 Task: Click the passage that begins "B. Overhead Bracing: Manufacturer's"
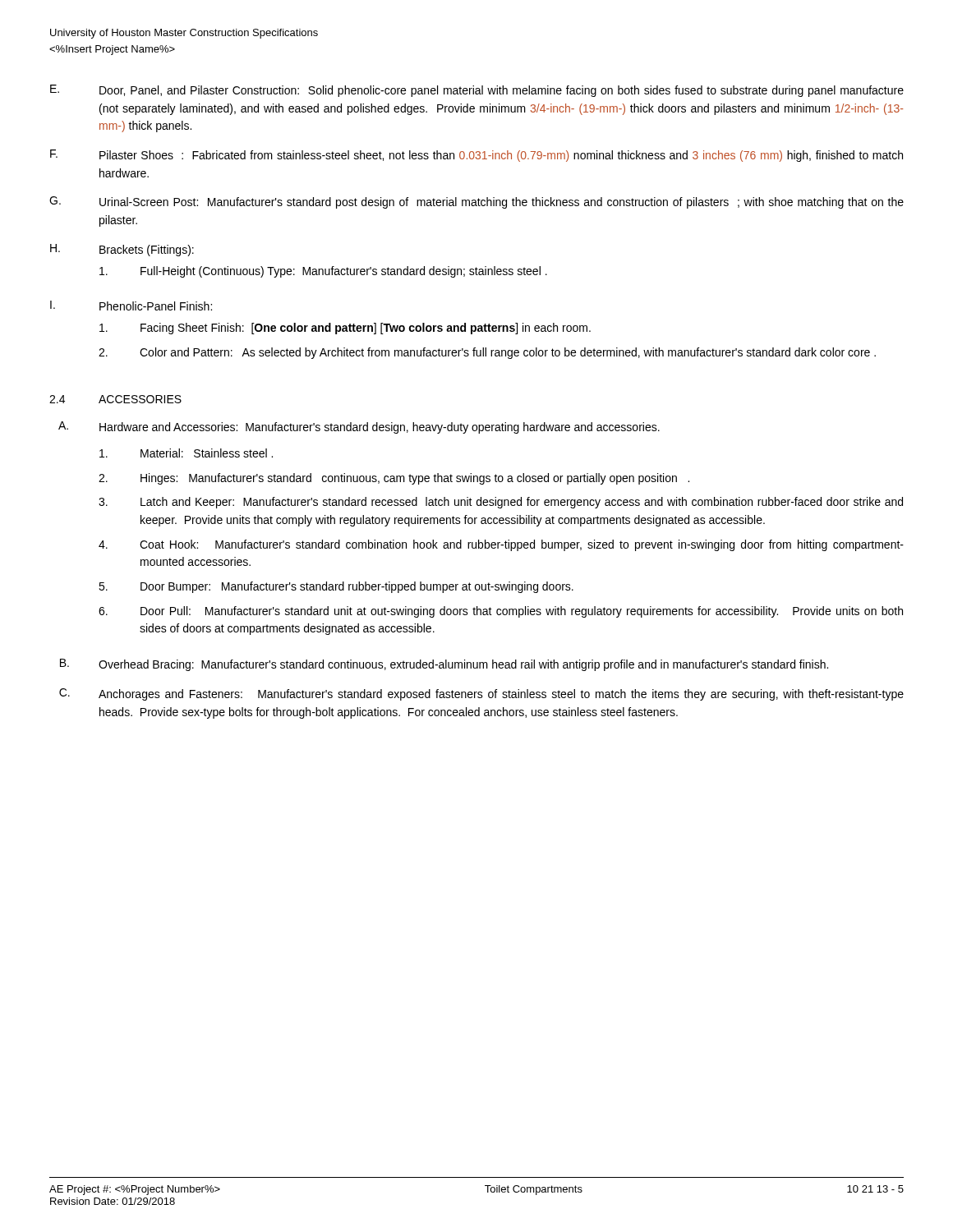click(x=476, y=665)
